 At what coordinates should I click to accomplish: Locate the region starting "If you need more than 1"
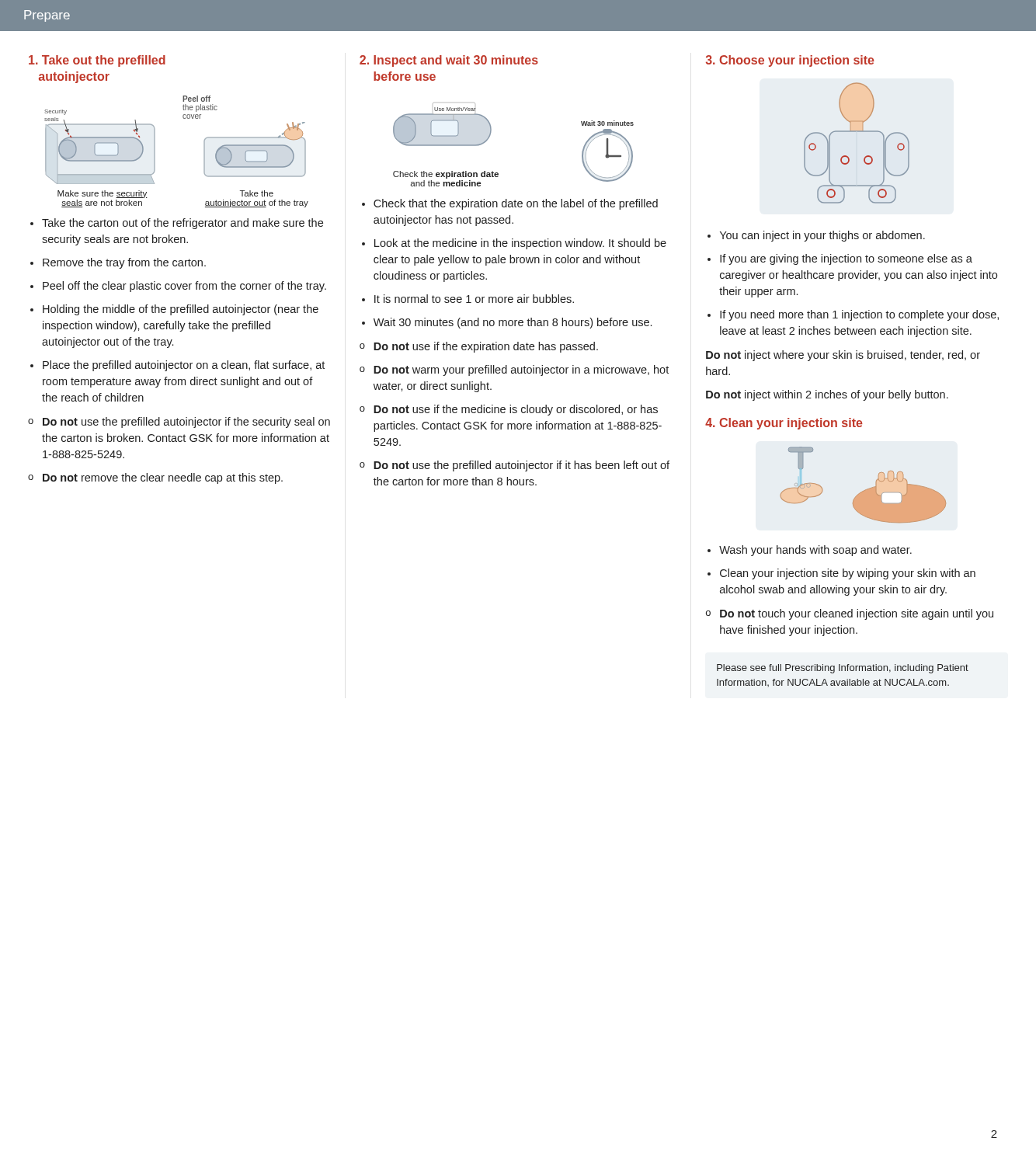tap(864, 323)
